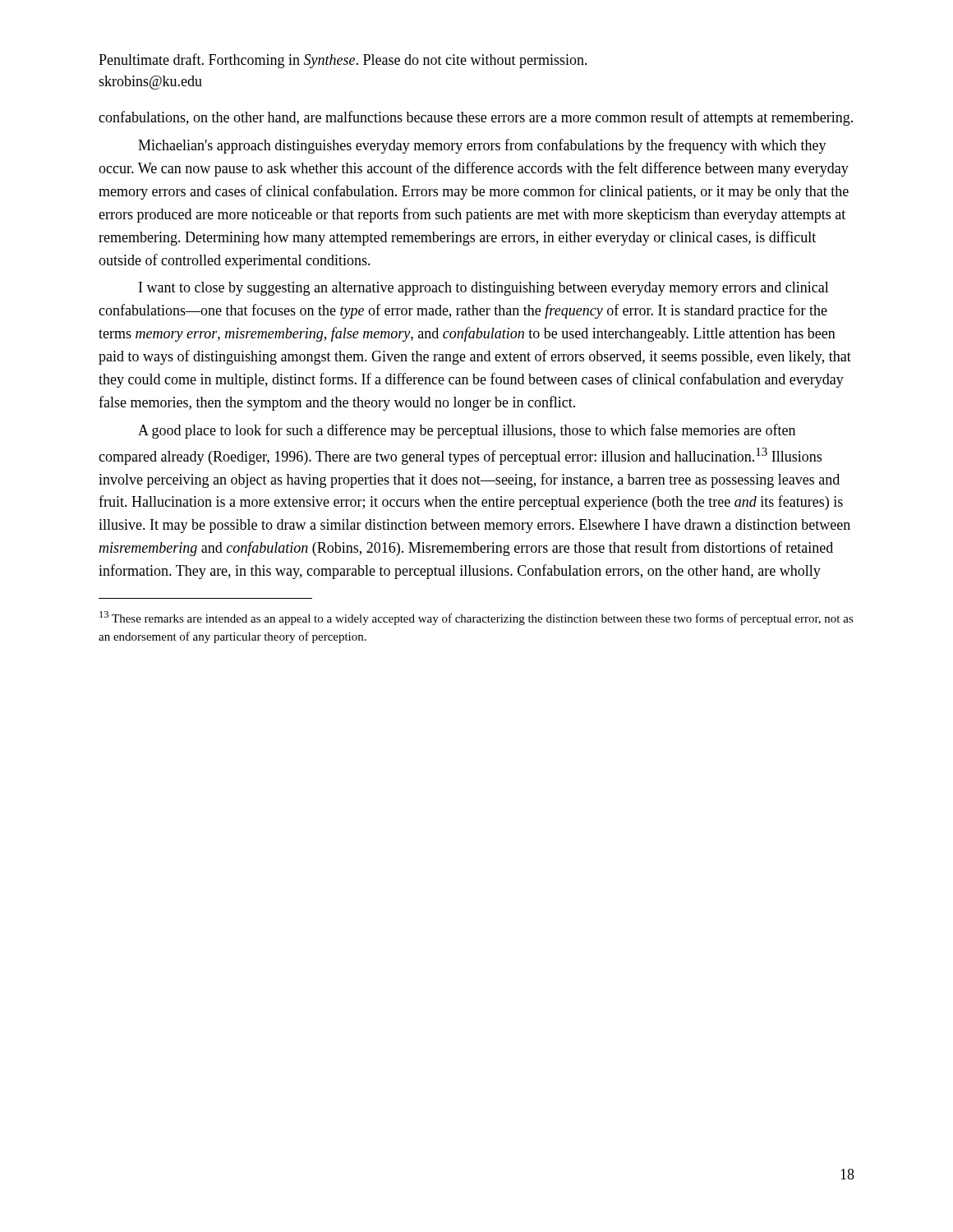Locate the text block that reads "confabulations, on the other hand,"

(476, 118)
